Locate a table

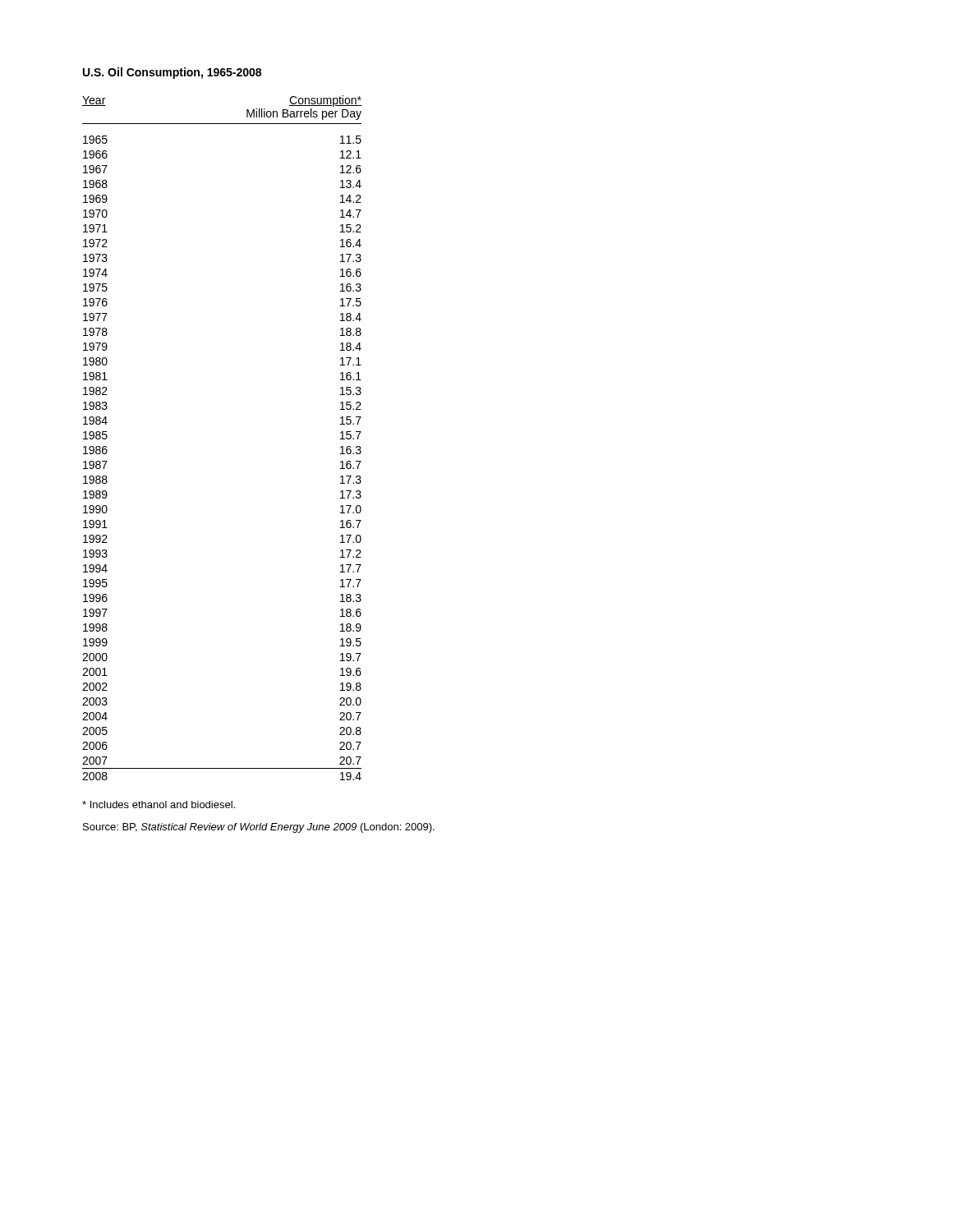tap(476, 439)
